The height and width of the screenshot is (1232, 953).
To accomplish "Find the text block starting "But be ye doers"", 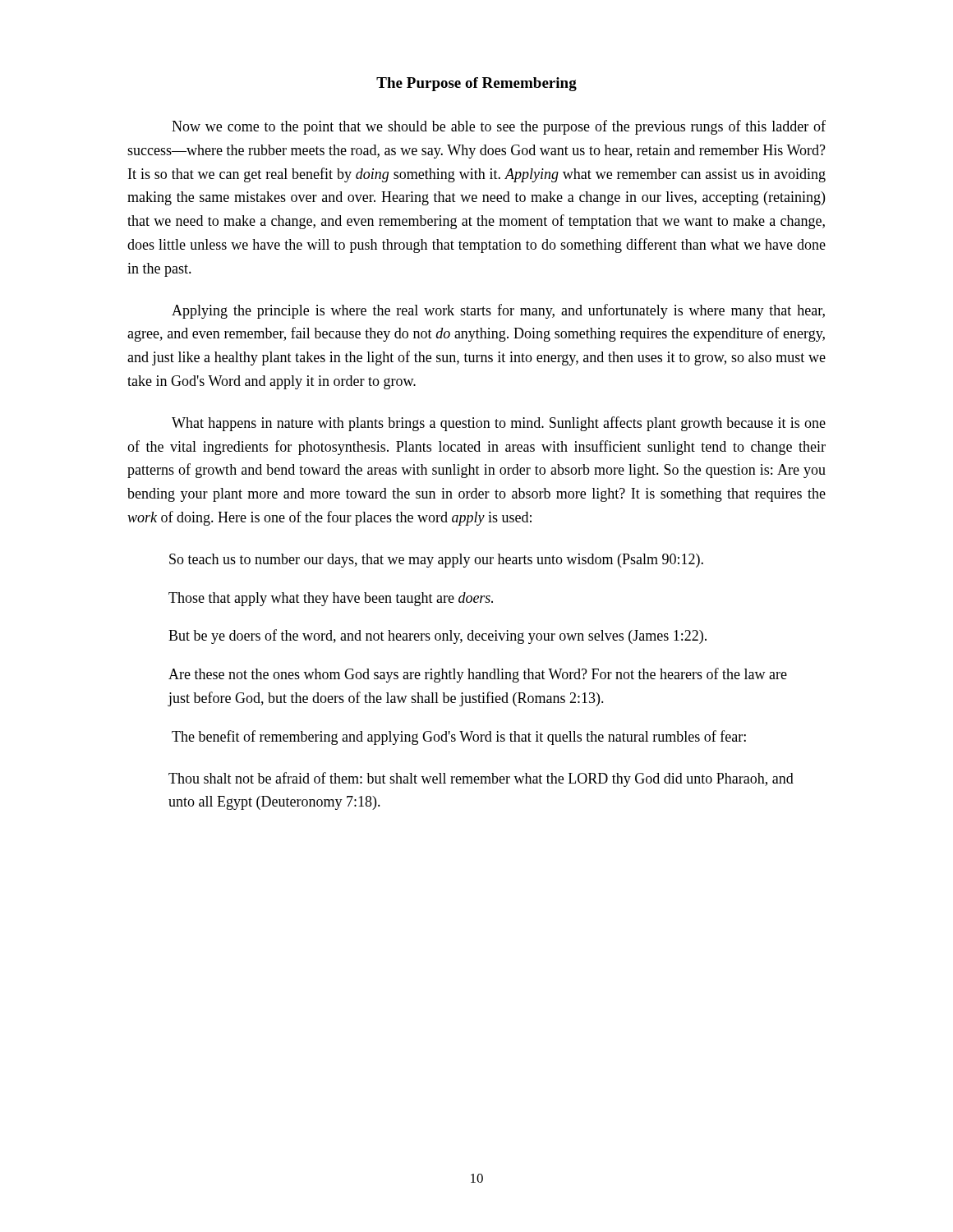I will [438, 636].
